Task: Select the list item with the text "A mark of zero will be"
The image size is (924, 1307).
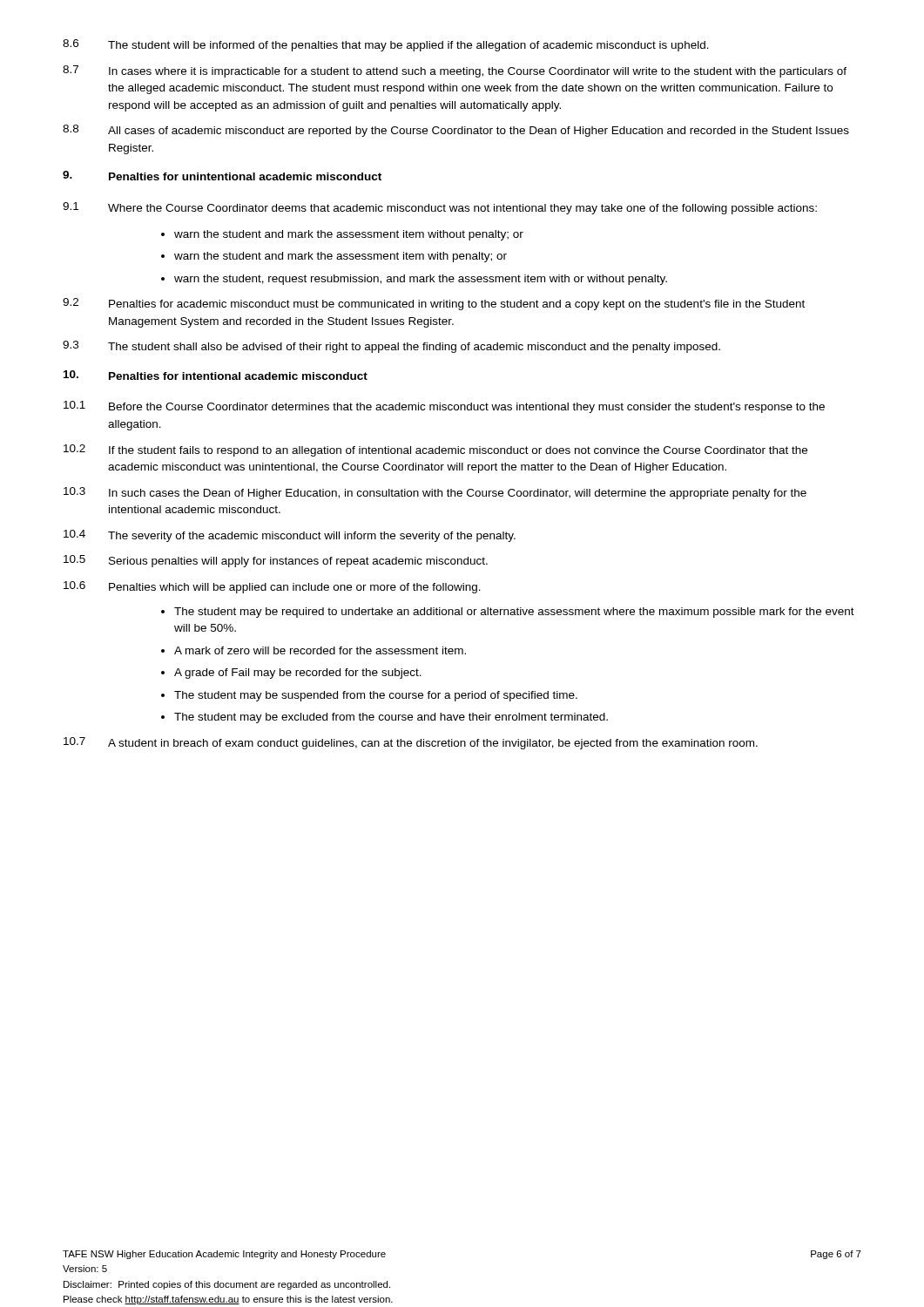Action: click(320, 650)
